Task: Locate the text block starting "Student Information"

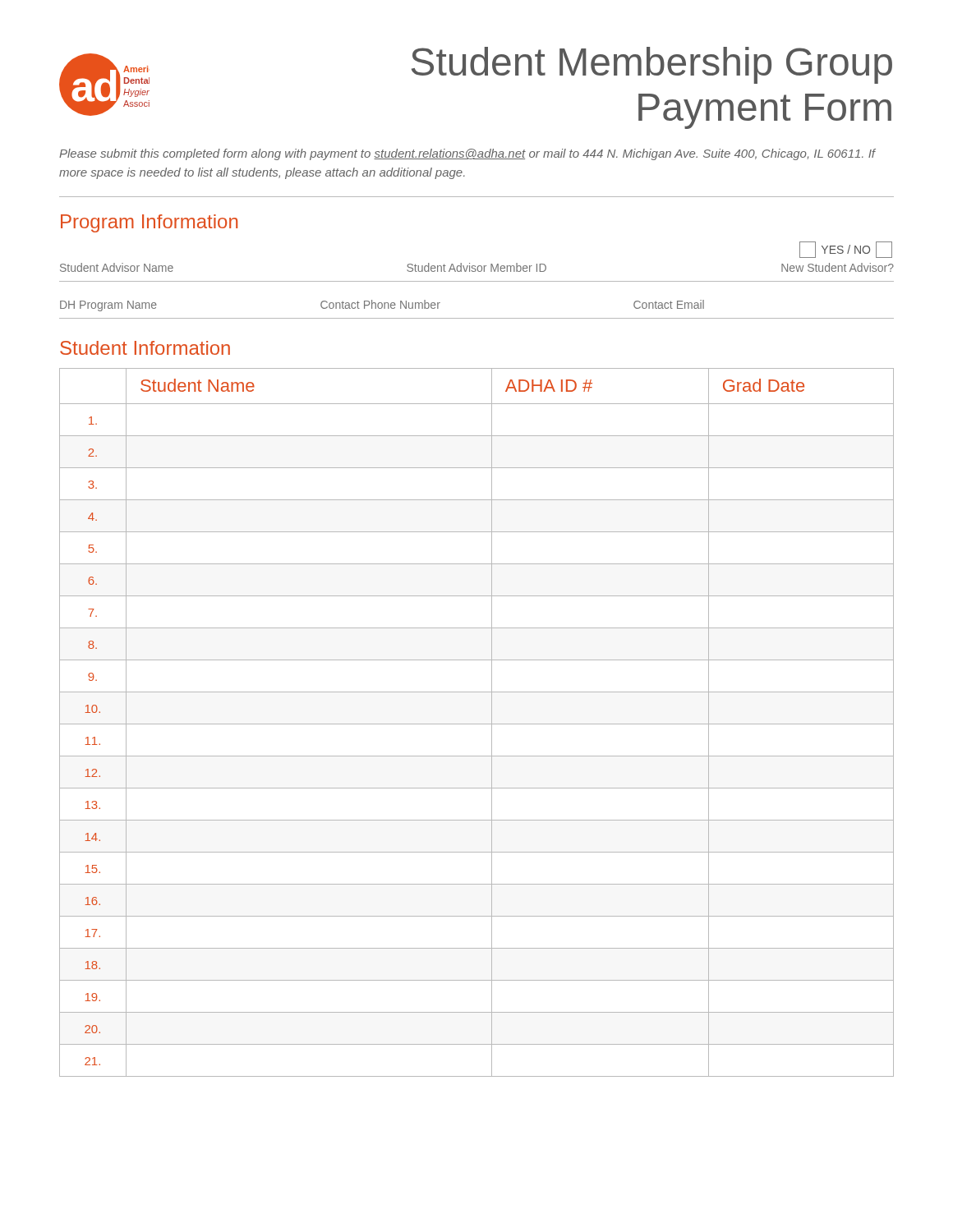Action: point(145,348)
